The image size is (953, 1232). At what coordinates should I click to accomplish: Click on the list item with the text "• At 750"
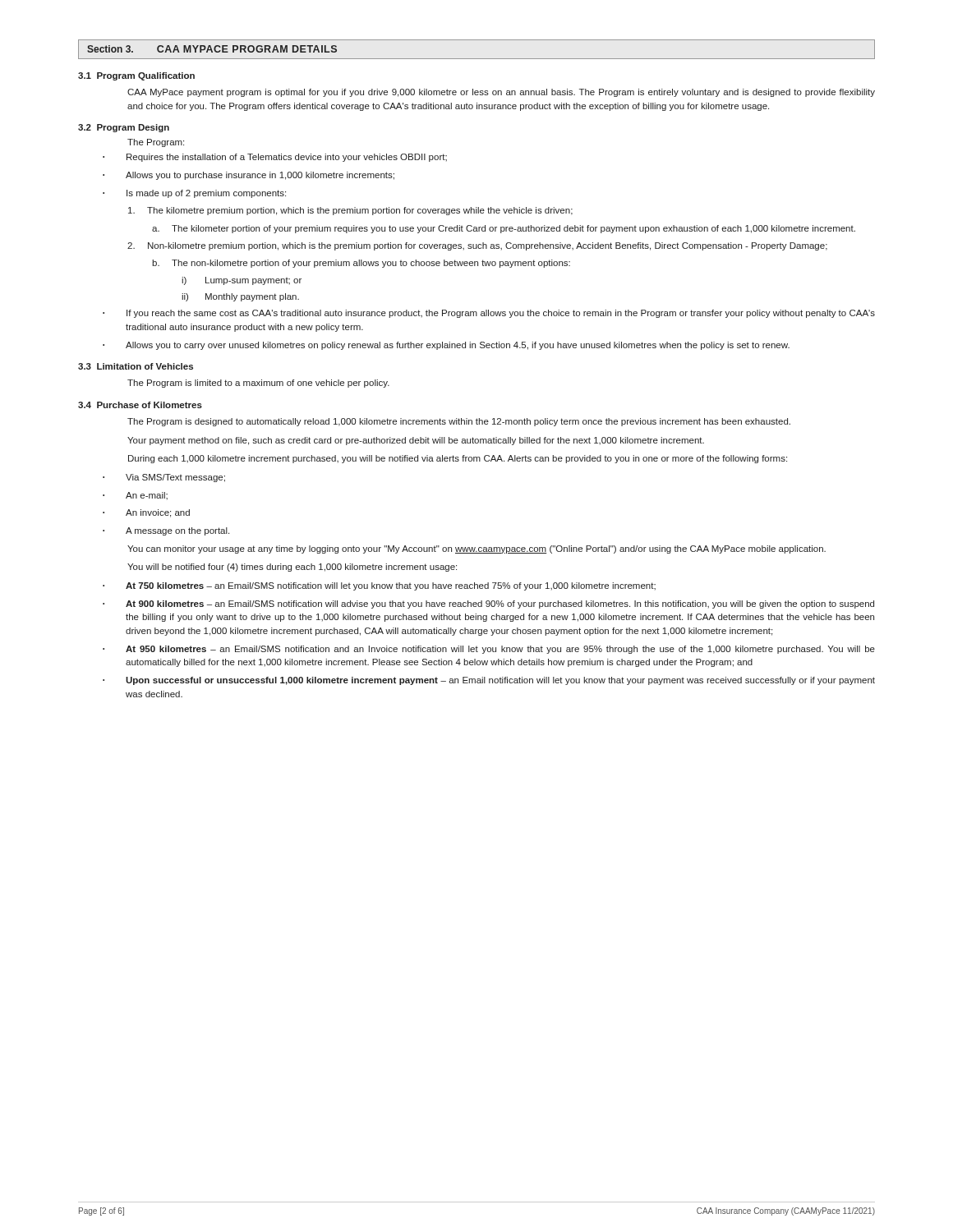489,586
